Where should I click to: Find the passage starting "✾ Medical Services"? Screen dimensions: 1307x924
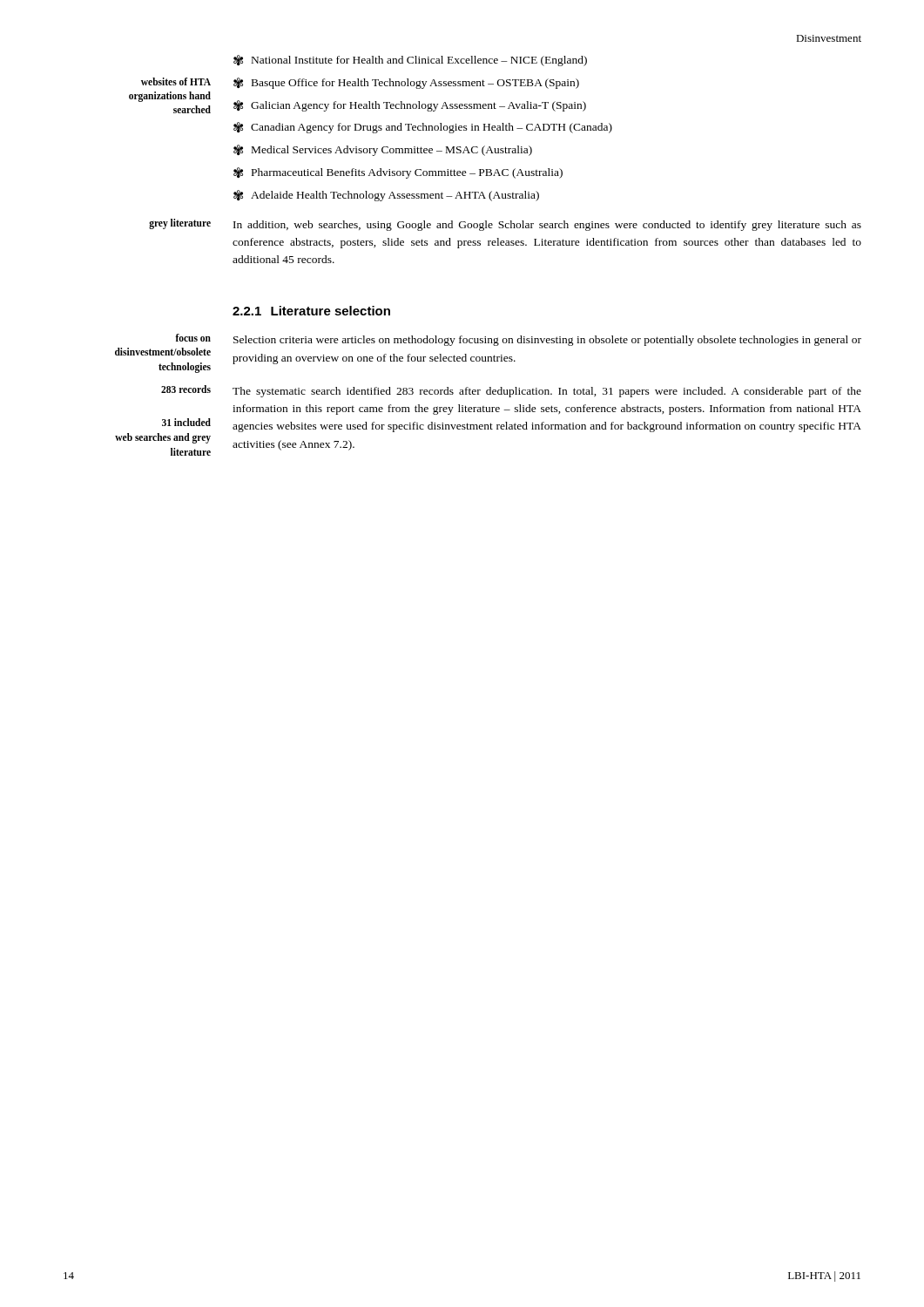click(x=382, y=151)
